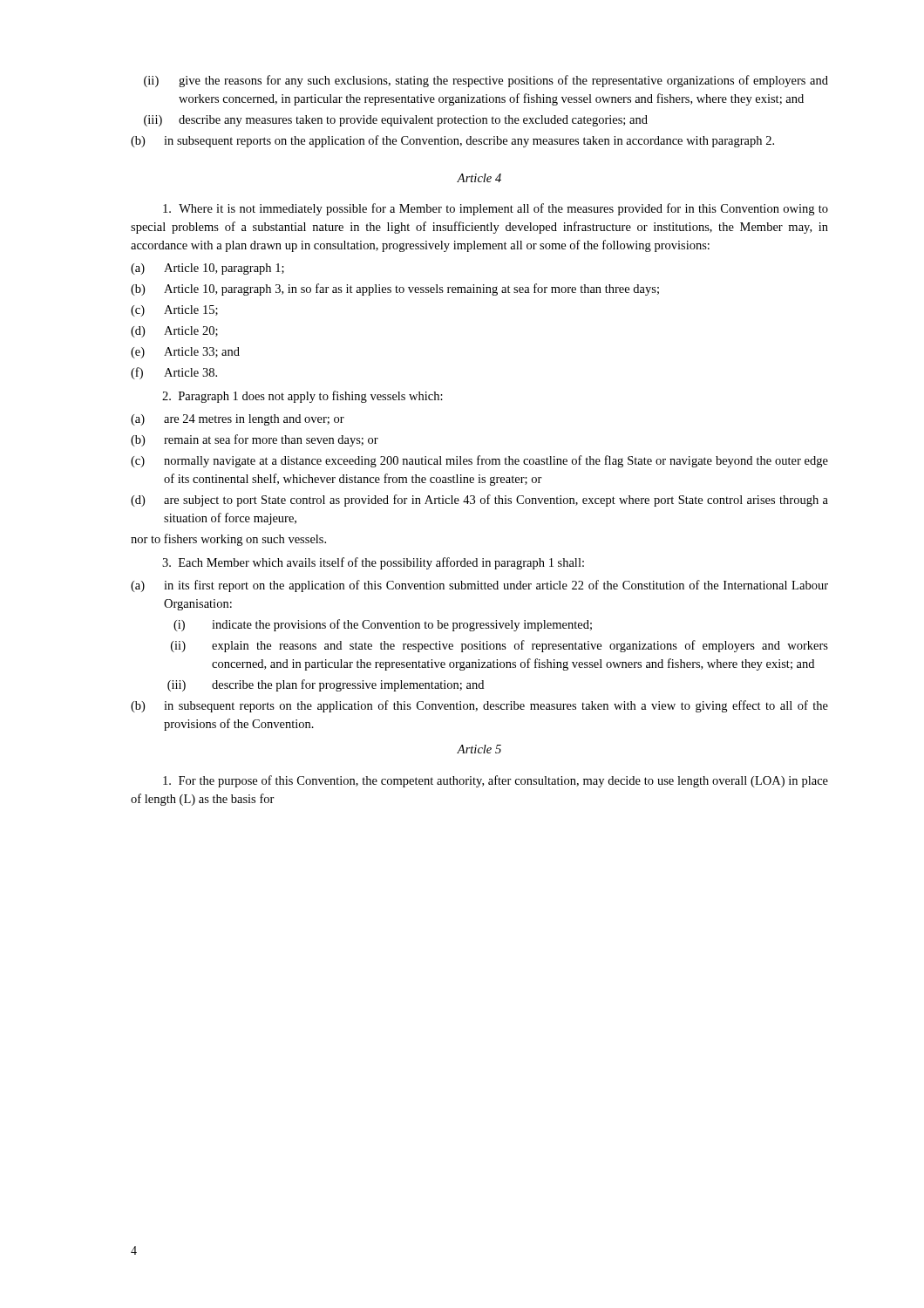The height and width of the screenshot is (1308, 924).
Task: Click on the region starting "(ii) explain the reasons"
Action: tap(496, 655)
